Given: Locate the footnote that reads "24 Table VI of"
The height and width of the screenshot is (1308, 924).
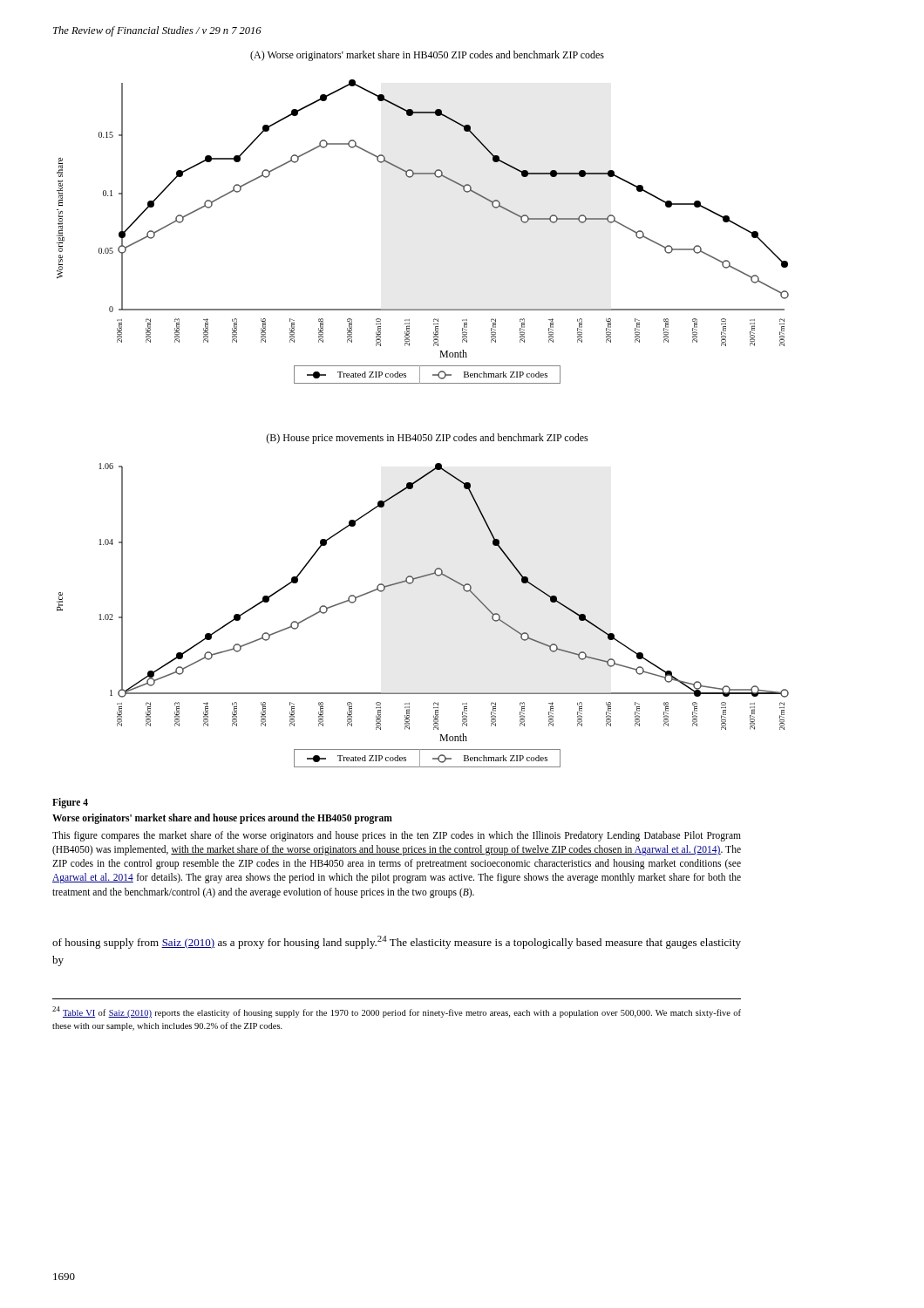Looking at the screenshot, I should pos(397,1017).
